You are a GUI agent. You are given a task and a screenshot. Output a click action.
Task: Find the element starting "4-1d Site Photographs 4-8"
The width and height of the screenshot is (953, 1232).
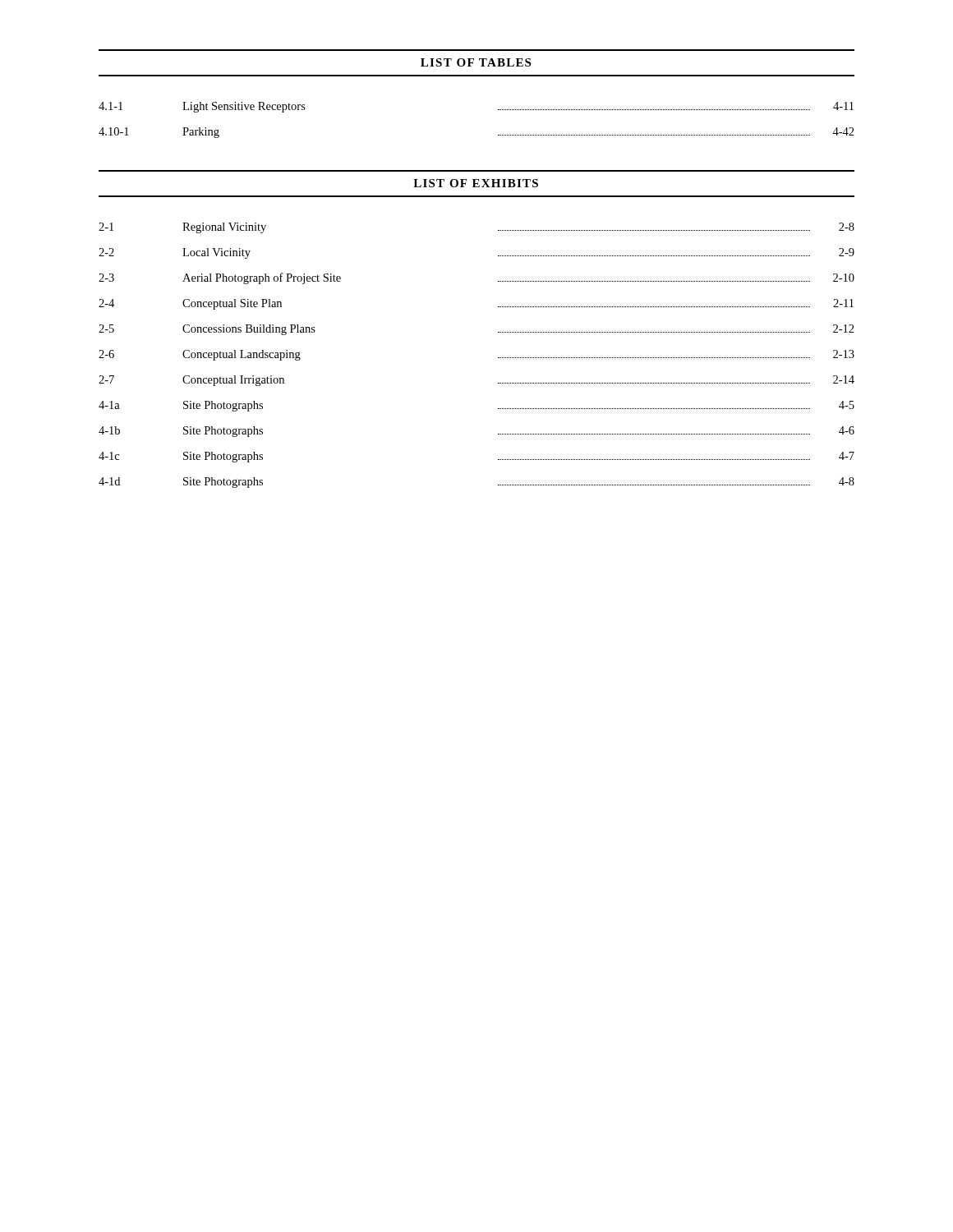pyautogui.click(x=111, y=483)
